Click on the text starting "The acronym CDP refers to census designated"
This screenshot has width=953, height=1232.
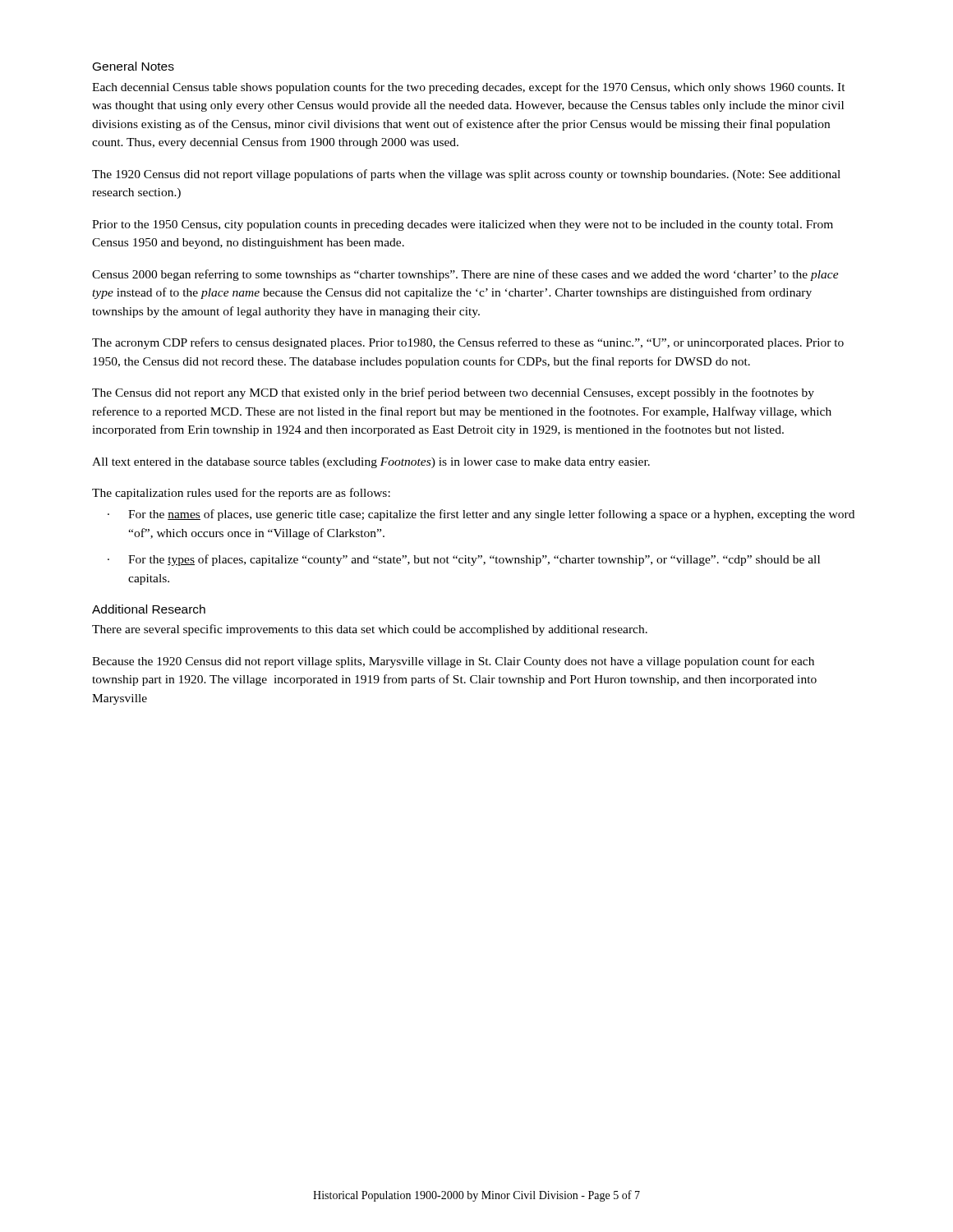(468, 351)
